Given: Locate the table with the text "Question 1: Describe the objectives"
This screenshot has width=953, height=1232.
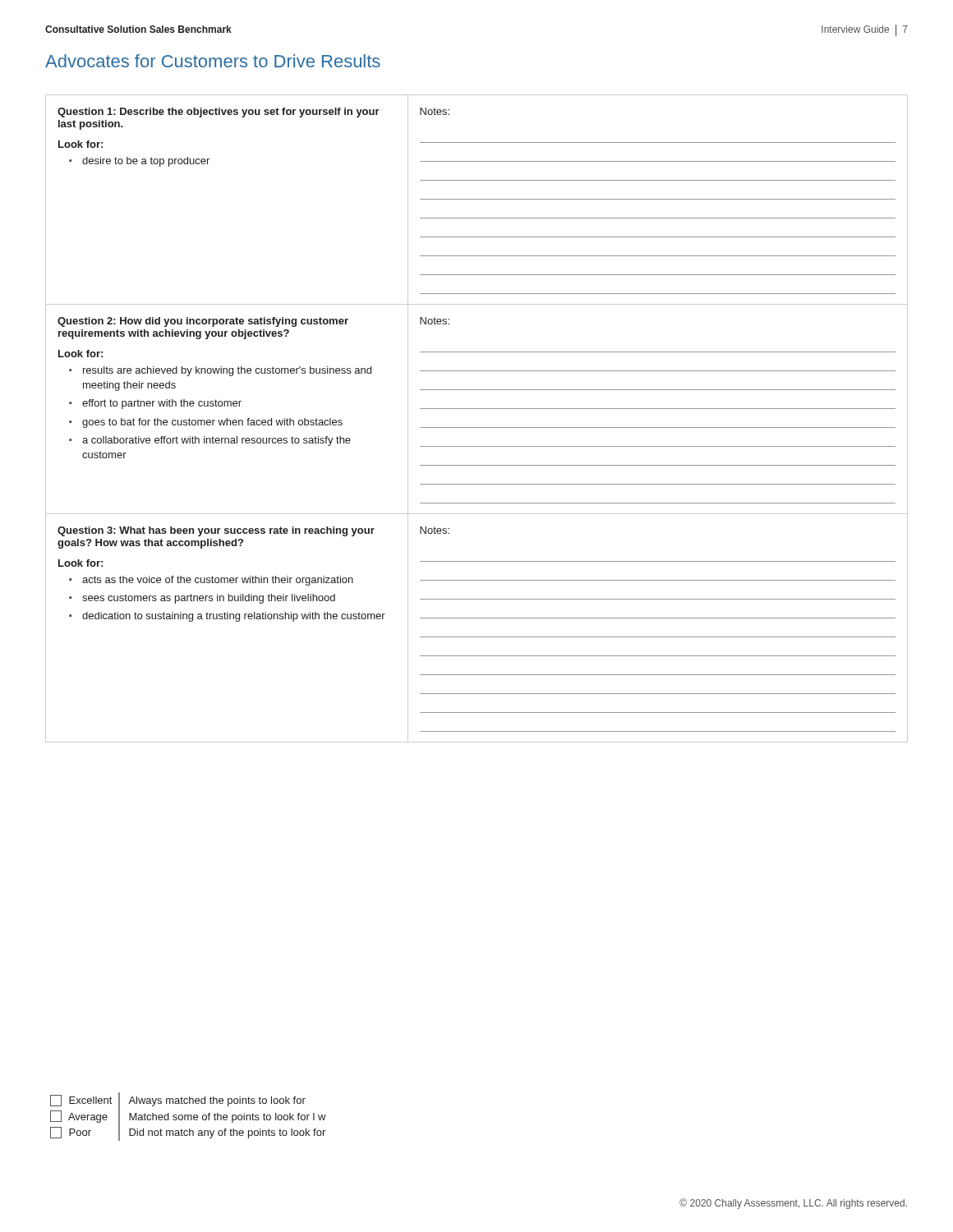Looking at the screenshot, I should [476, 419].
